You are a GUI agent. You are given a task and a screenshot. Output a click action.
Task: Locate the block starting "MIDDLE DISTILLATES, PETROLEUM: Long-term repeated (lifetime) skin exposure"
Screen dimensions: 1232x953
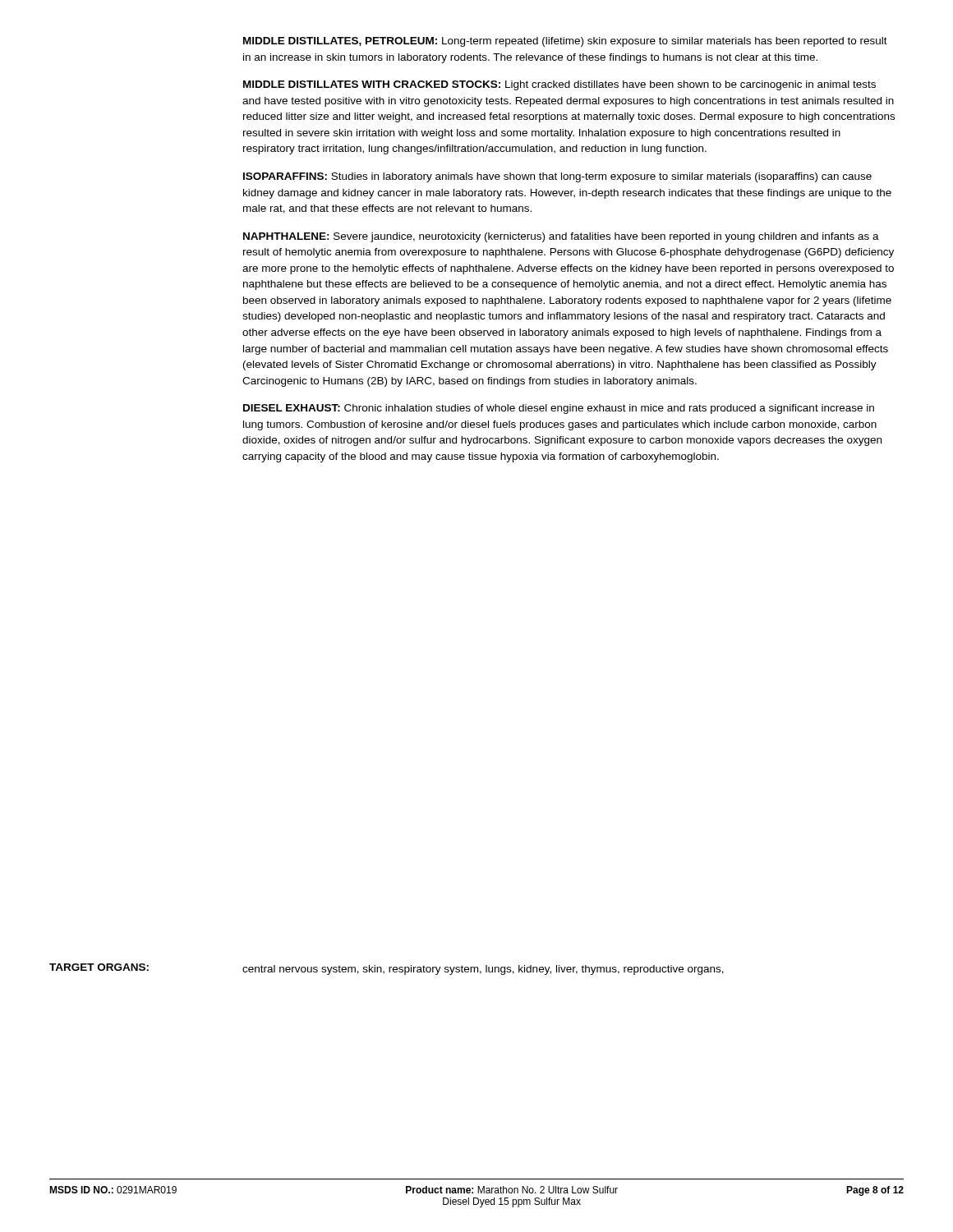pyautogui.click(x=569, y=249)
